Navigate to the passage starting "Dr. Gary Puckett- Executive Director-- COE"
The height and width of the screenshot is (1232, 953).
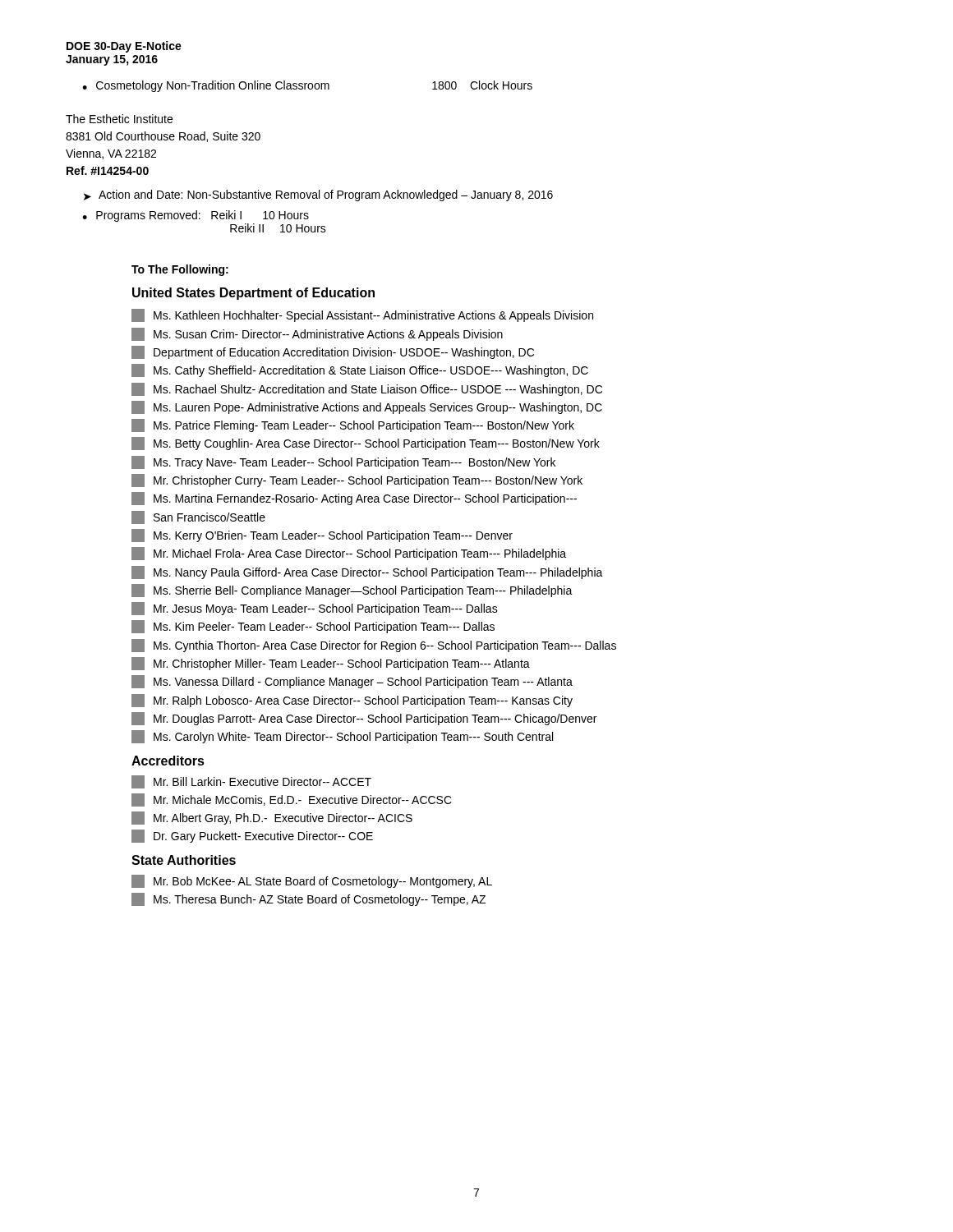pyautogui.click(x=252, y=837)
